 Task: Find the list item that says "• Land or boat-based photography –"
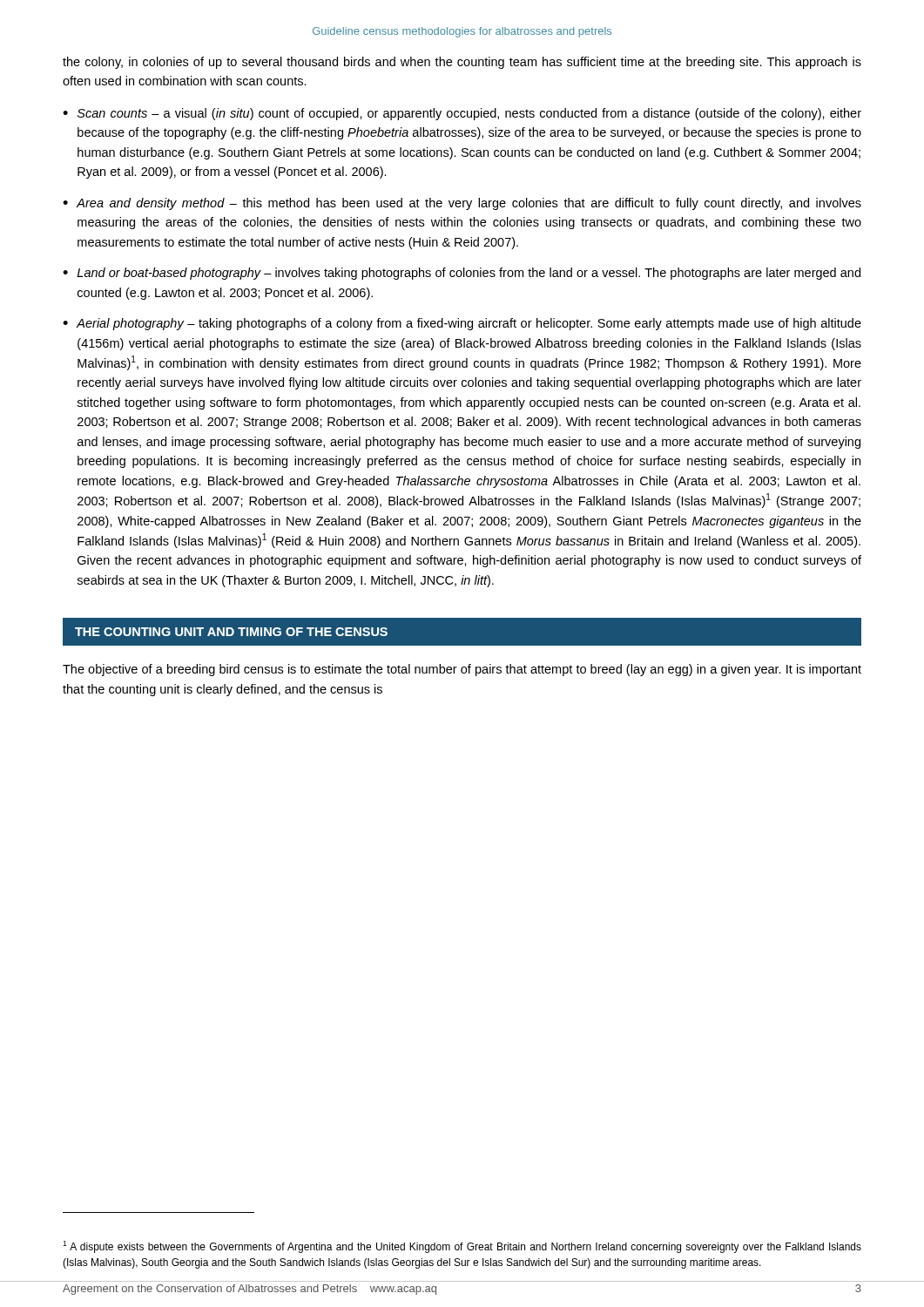462,283
